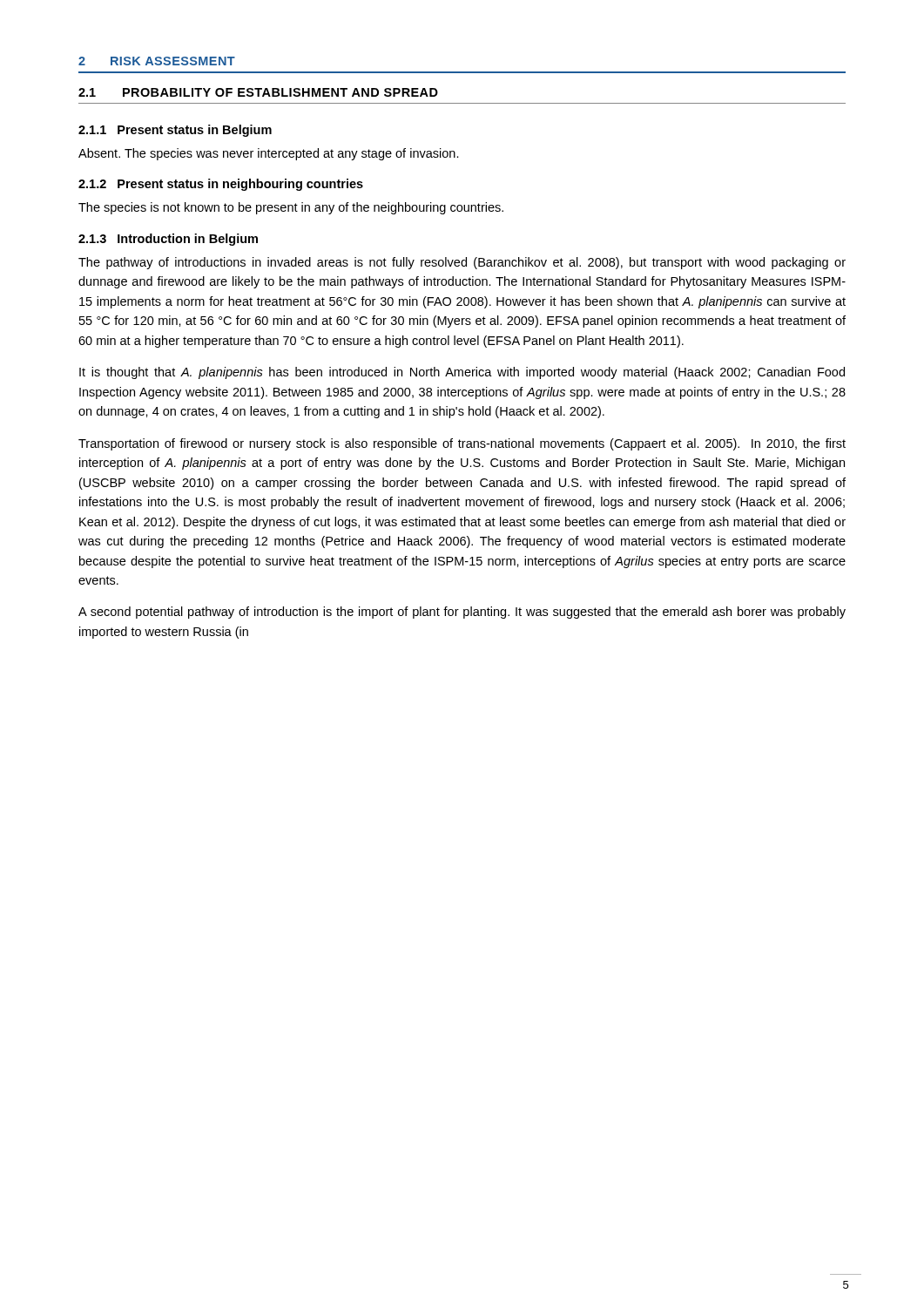Image resolution: width=924 pixels, height=1307 pixels.
Task: Point to "2.1.1Present status in Belgium"
Action: (175, 130)
